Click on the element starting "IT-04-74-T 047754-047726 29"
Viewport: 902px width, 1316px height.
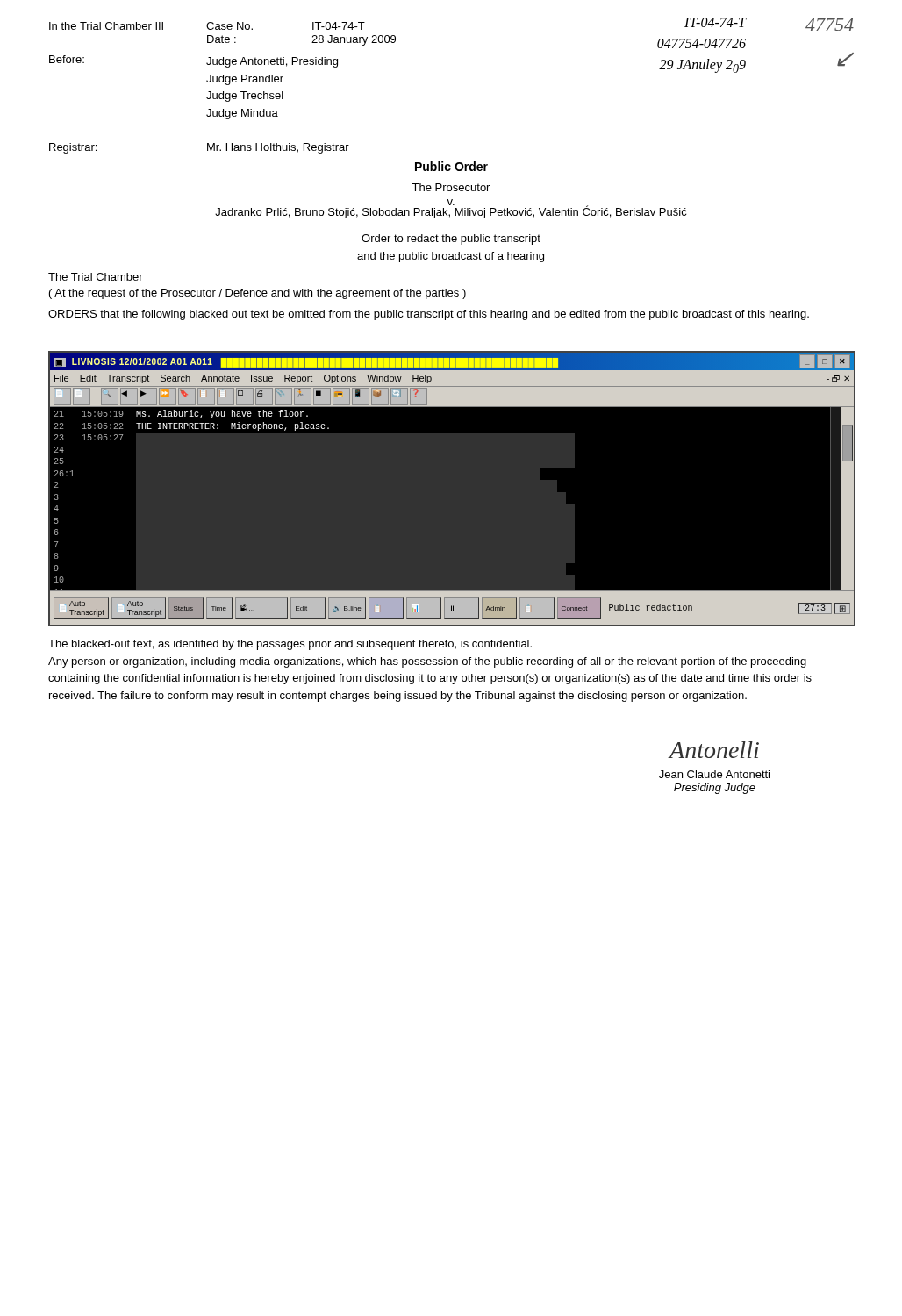click(755, 46)
